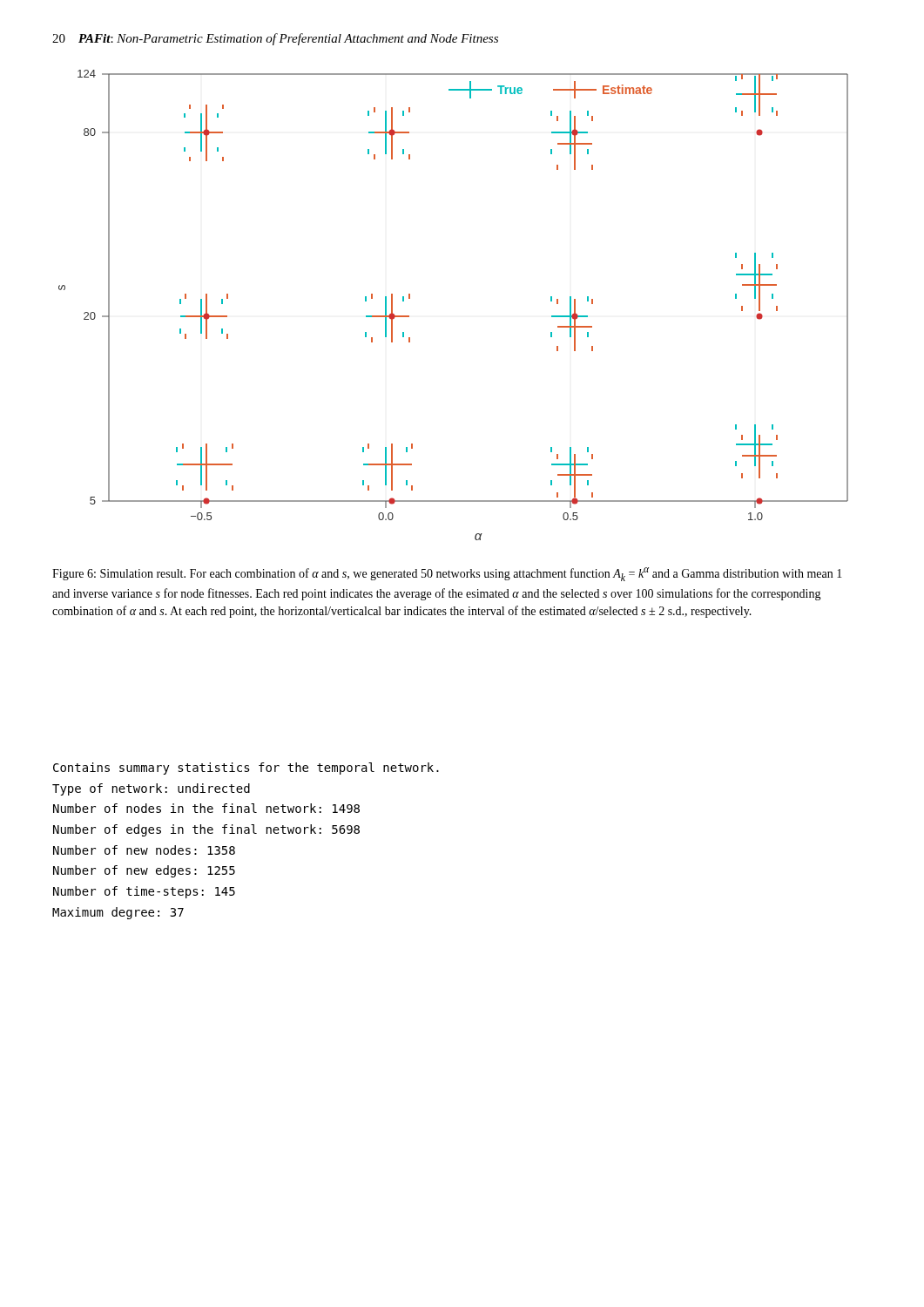Locate the continuous plot
The height and width of the screenshot is (1307, 924).
[x=462, y=301]
